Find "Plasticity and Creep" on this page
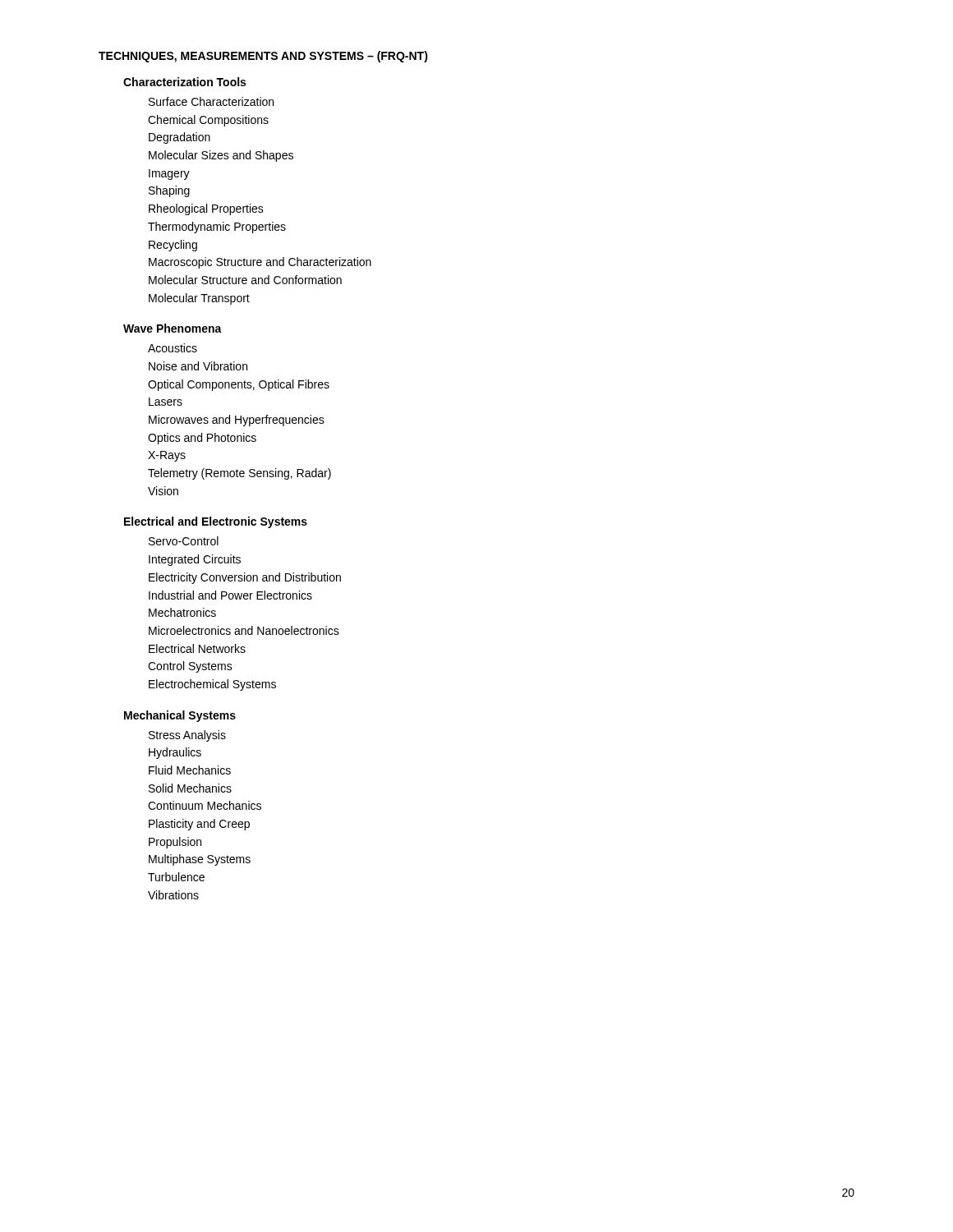This screenshot has height=1232, width=953. [x=199, y=824]
